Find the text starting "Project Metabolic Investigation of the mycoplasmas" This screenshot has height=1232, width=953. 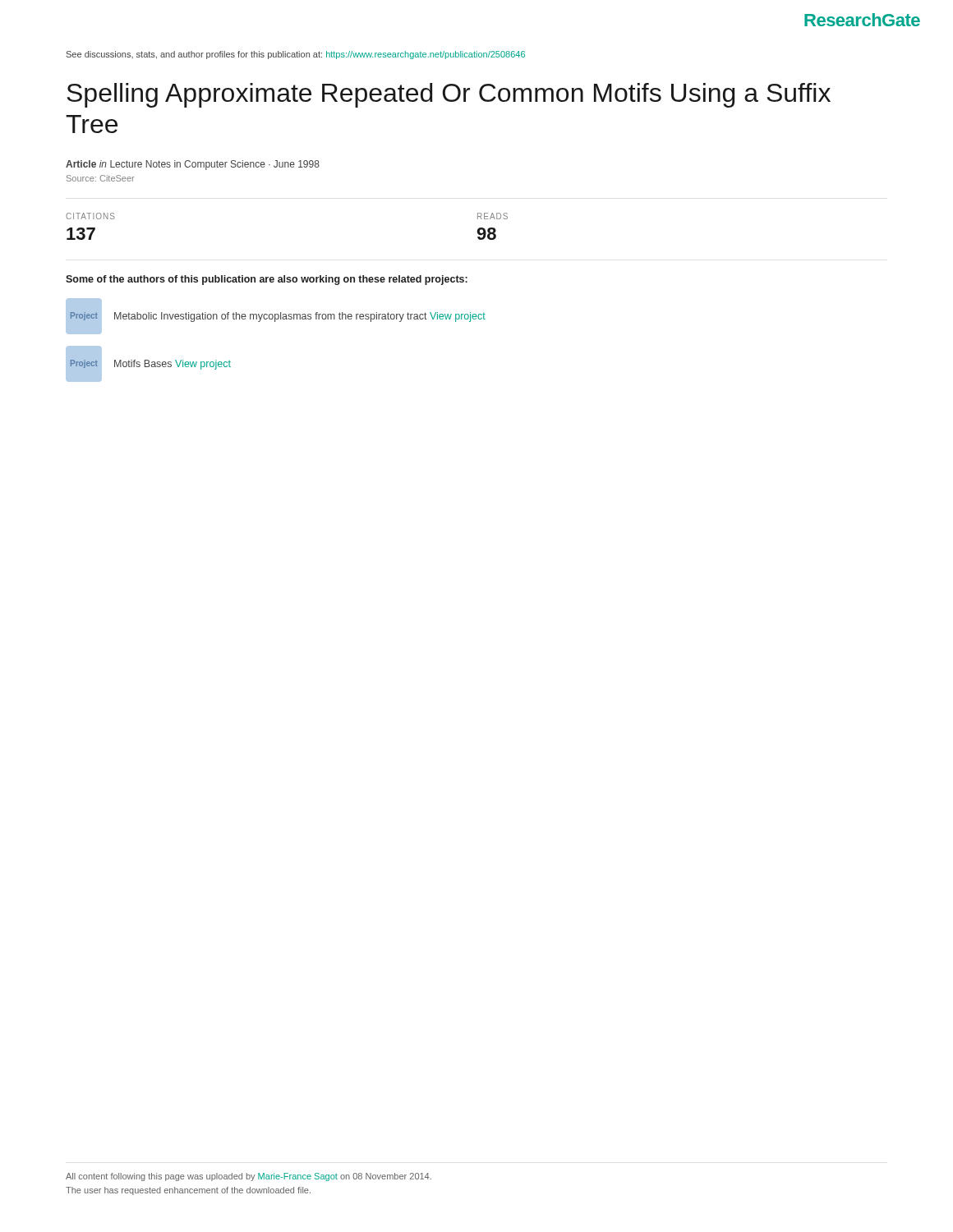click(276, 316)
